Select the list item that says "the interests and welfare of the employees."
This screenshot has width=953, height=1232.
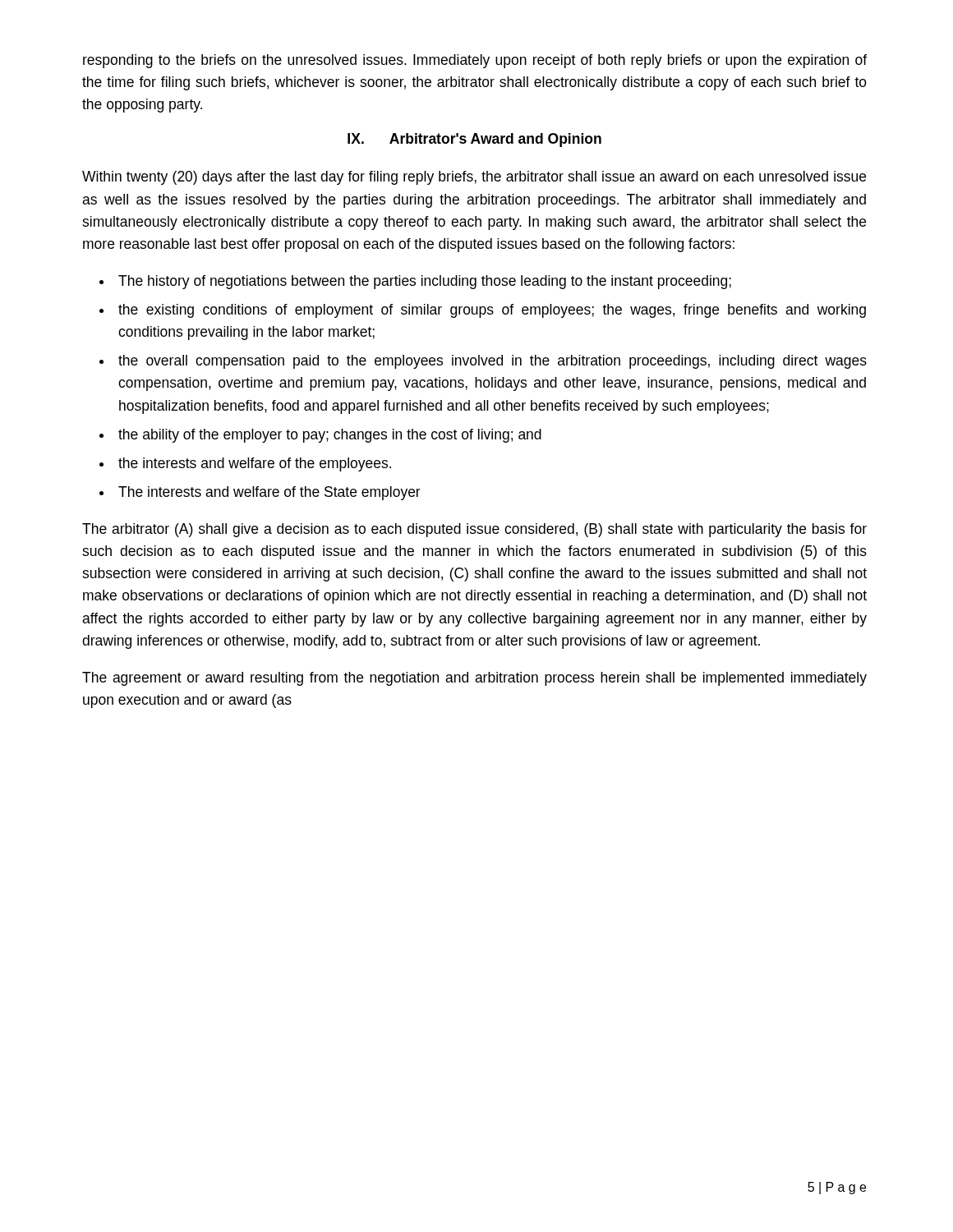pyautogui.click(x=255, y=463)
